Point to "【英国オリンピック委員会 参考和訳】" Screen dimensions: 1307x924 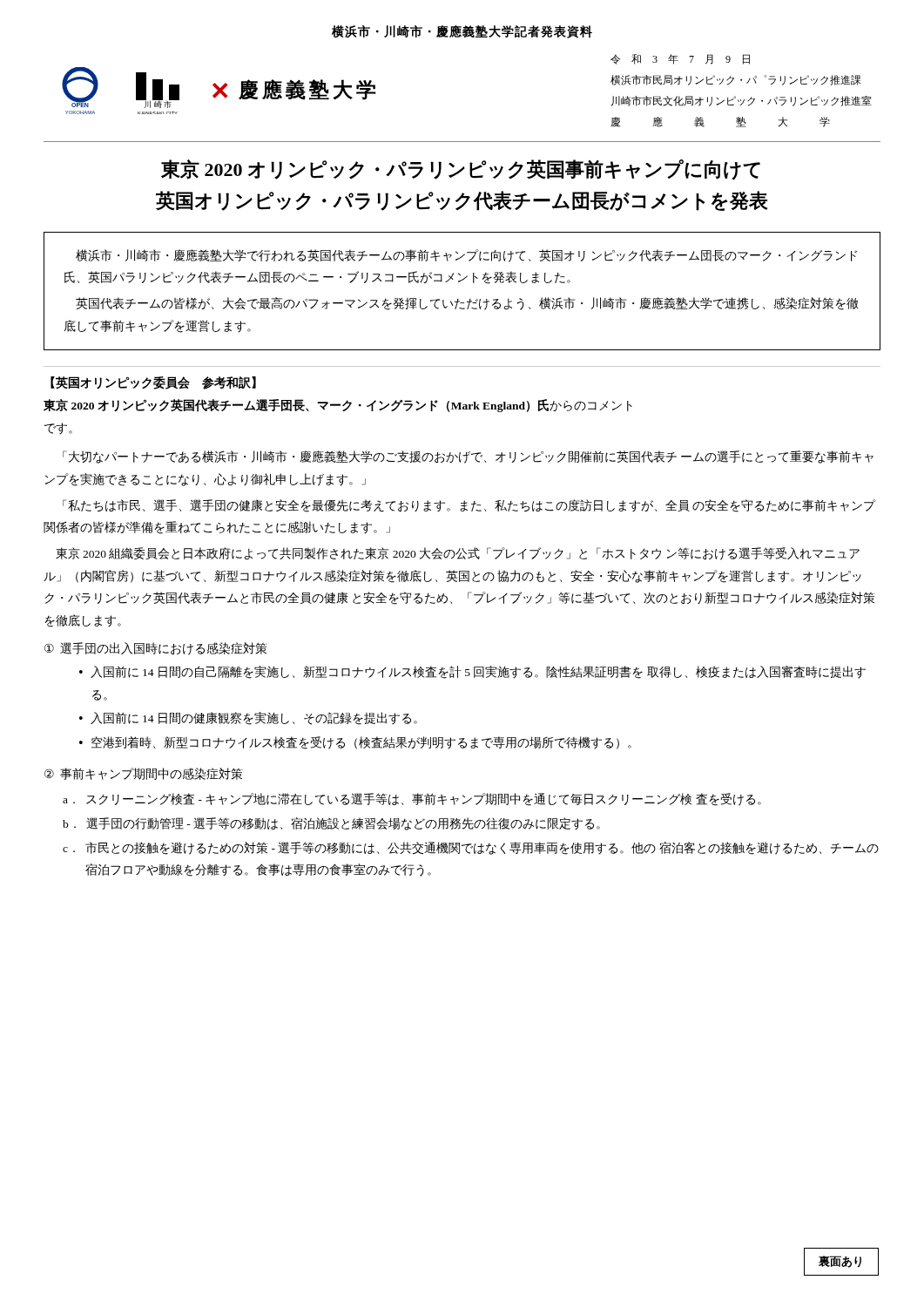tap(153, 383)
